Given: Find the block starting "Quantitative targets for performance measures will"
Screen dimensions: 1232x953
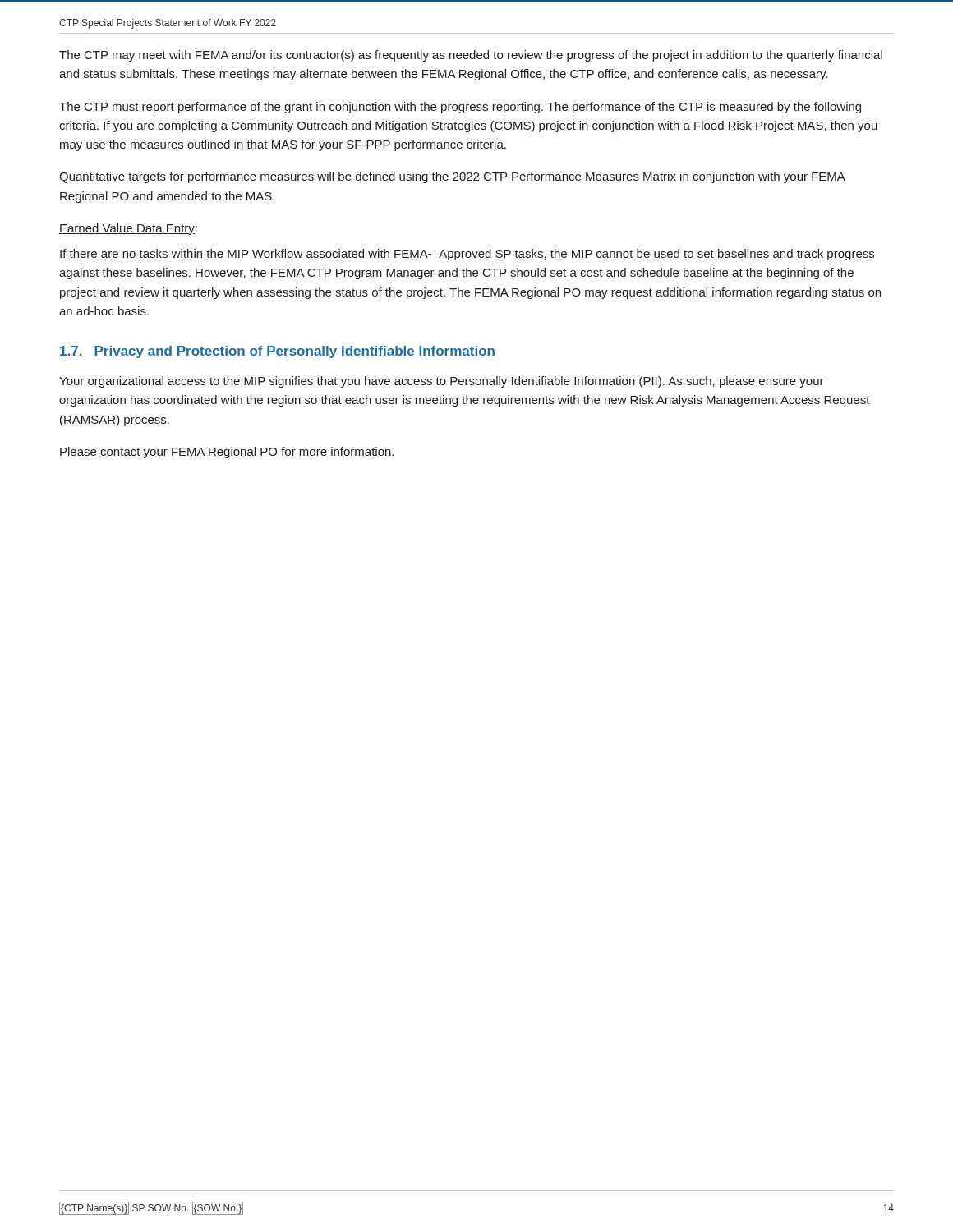Looking at the screenshot, I should pos(452,186).
